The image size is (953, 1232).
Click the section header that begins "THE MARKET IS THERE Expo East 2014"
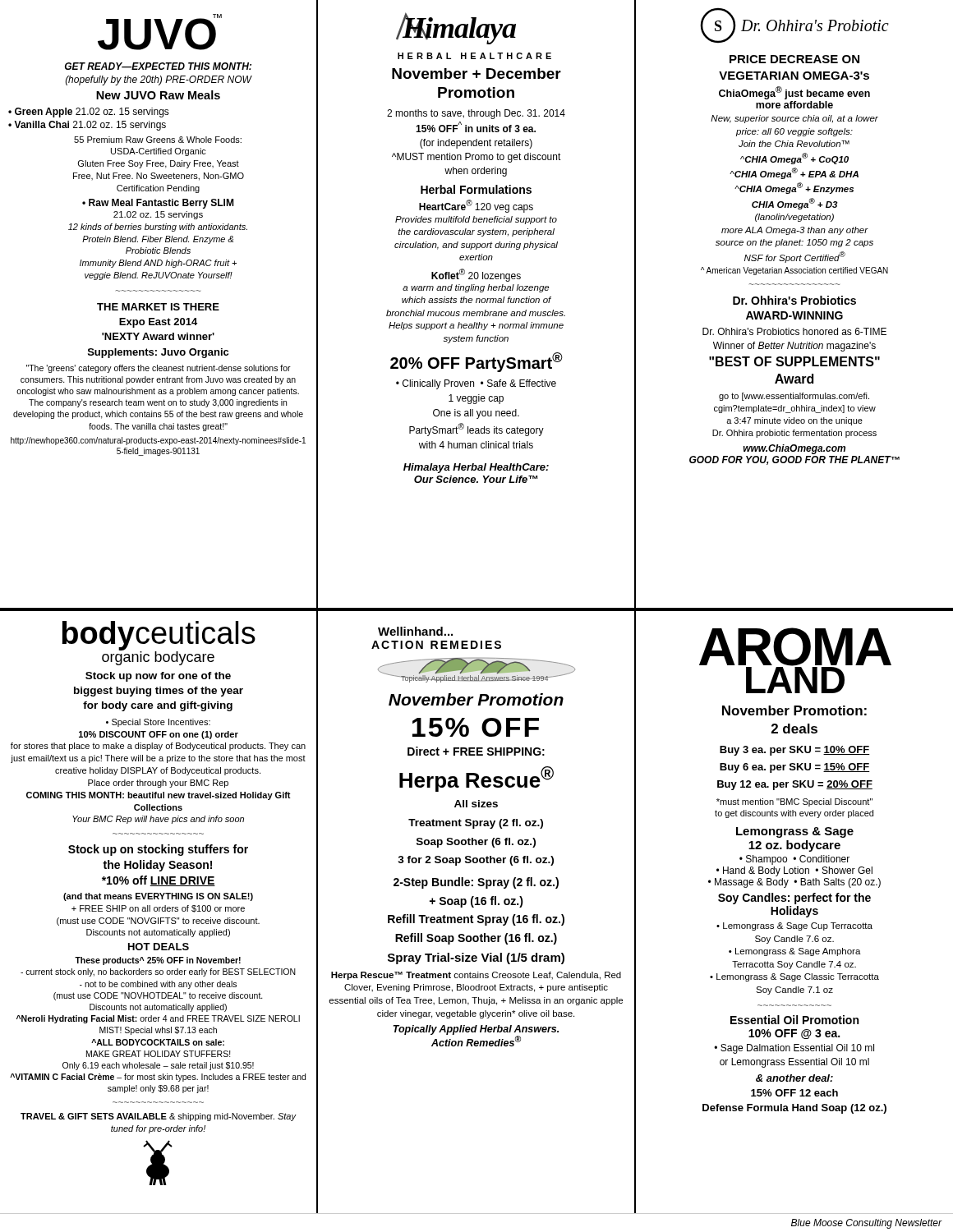tap(158, 329)
